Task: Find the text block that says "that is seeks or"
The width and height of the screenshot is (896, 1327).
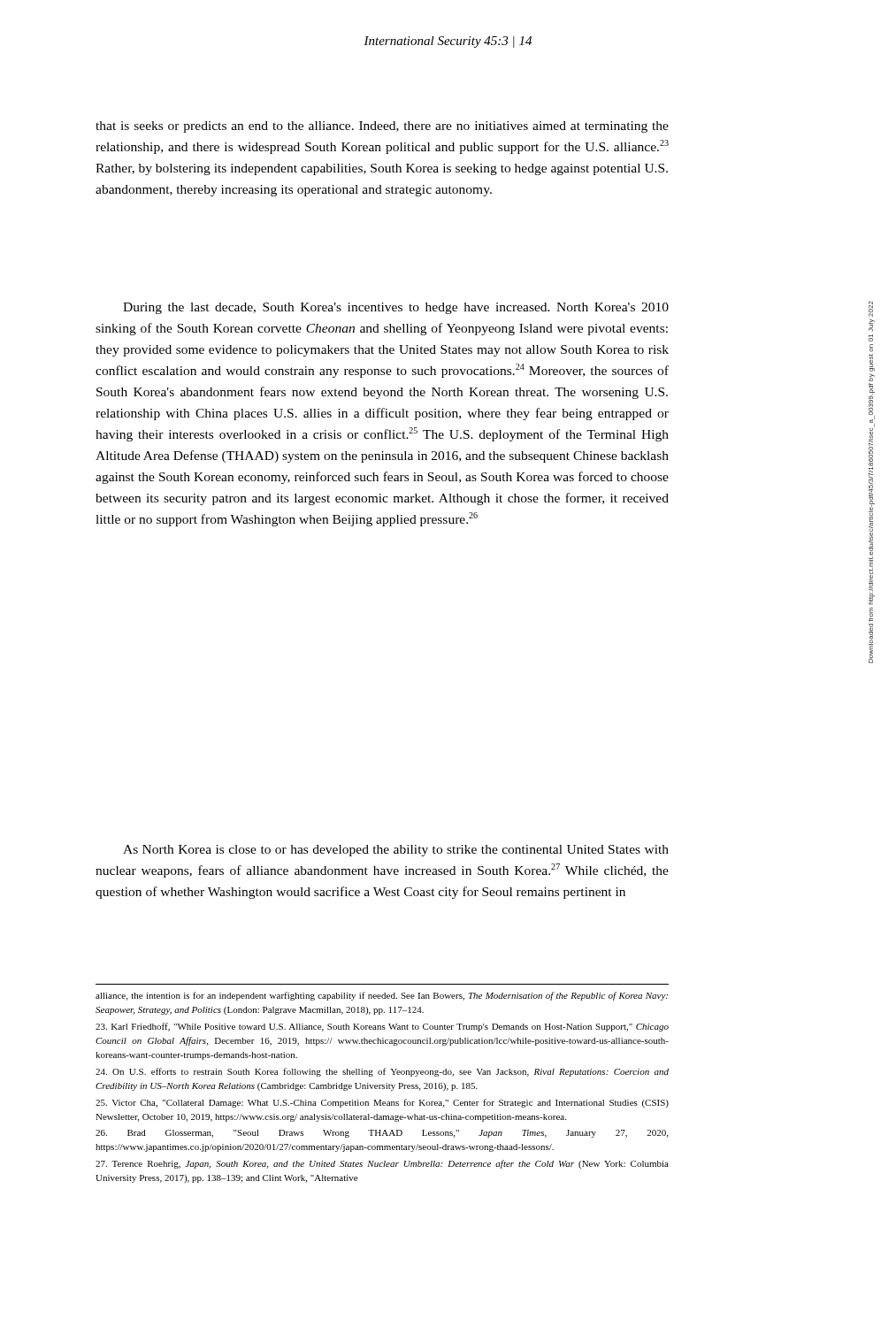Action: point(382,157)
